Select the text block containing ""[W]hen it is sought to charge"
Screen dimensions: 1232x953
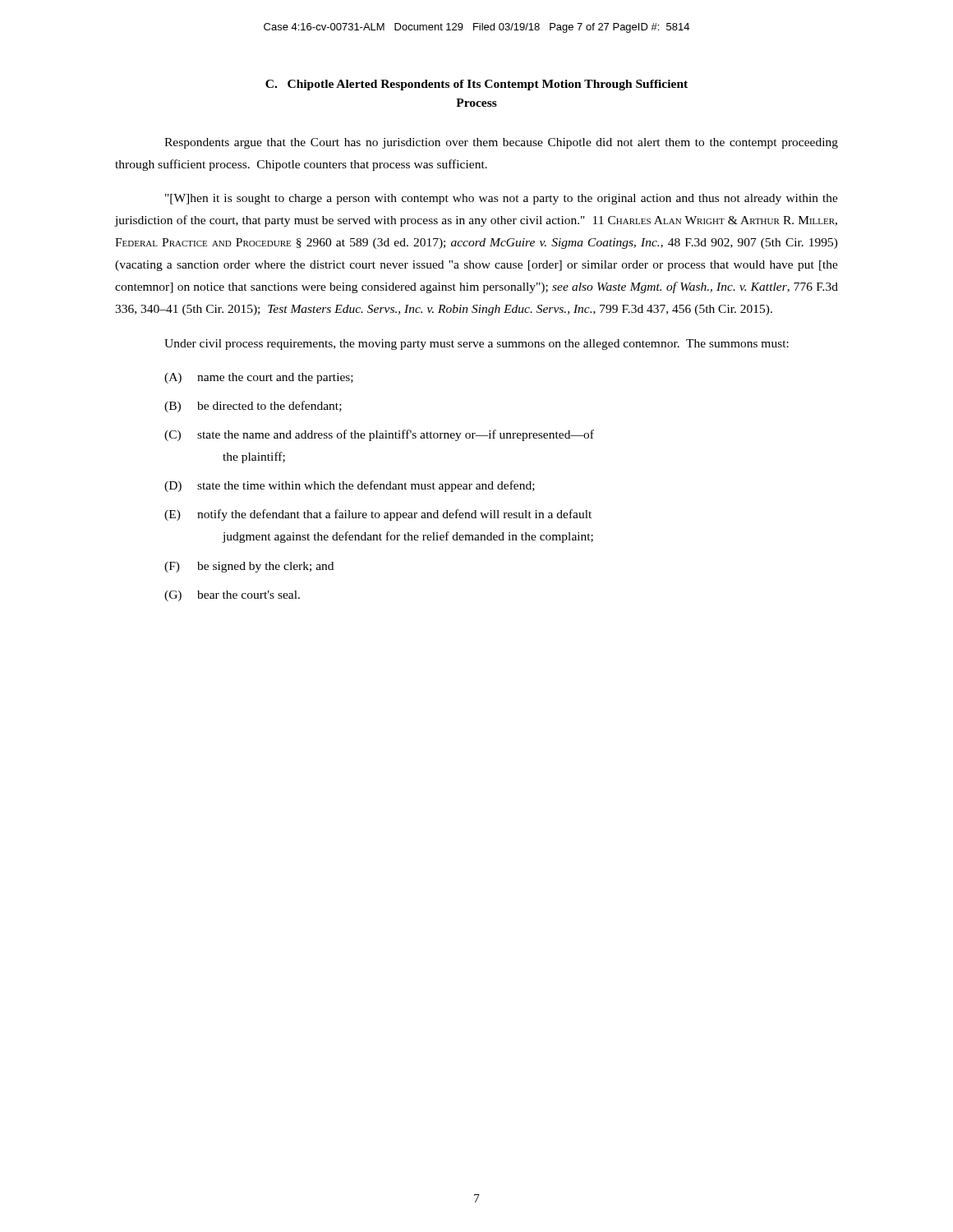[476, 253]
